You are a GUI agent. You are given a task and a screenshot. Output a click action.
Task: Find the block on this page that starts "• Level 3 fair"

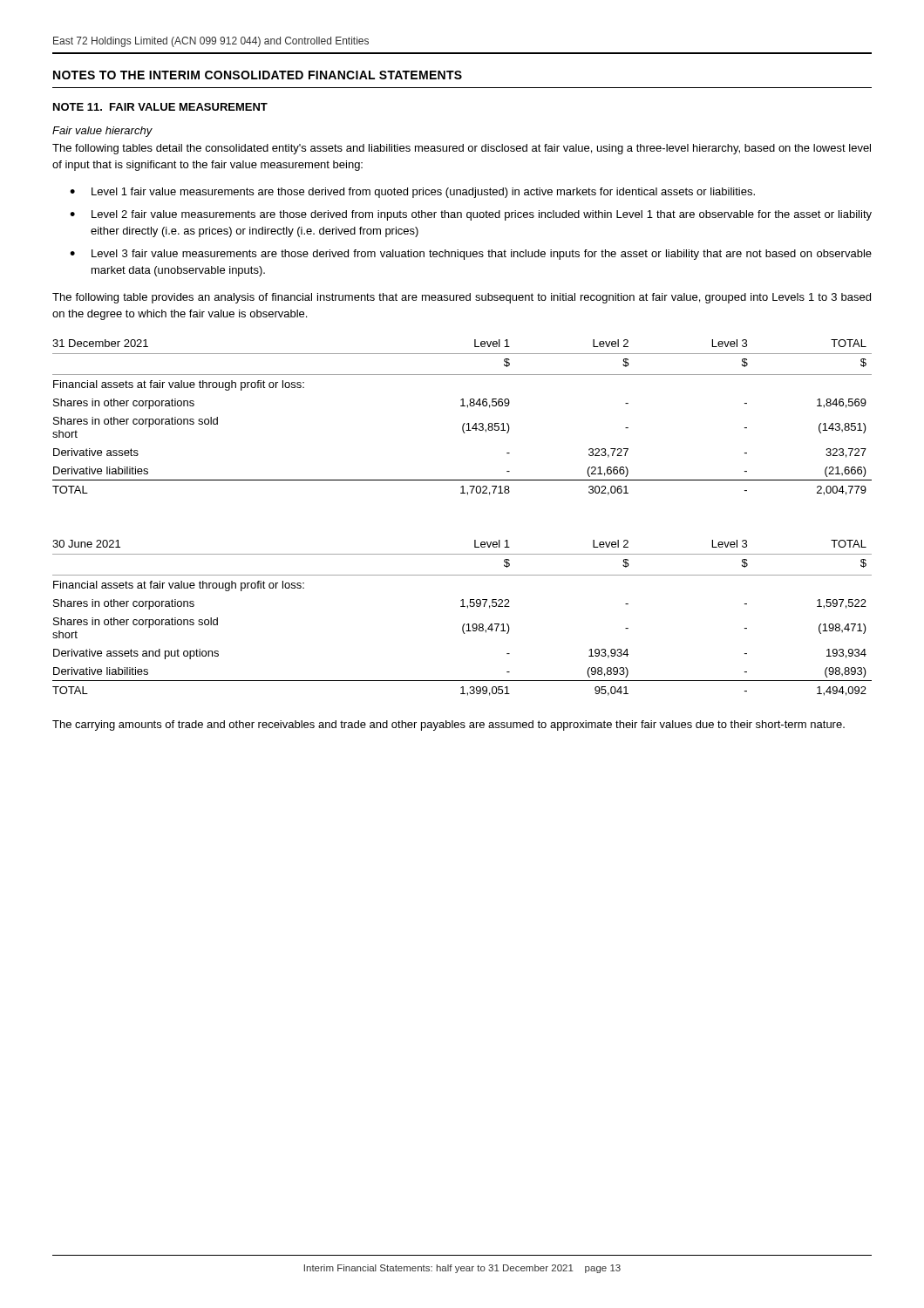pyautogui.click(x=471, y=262)
